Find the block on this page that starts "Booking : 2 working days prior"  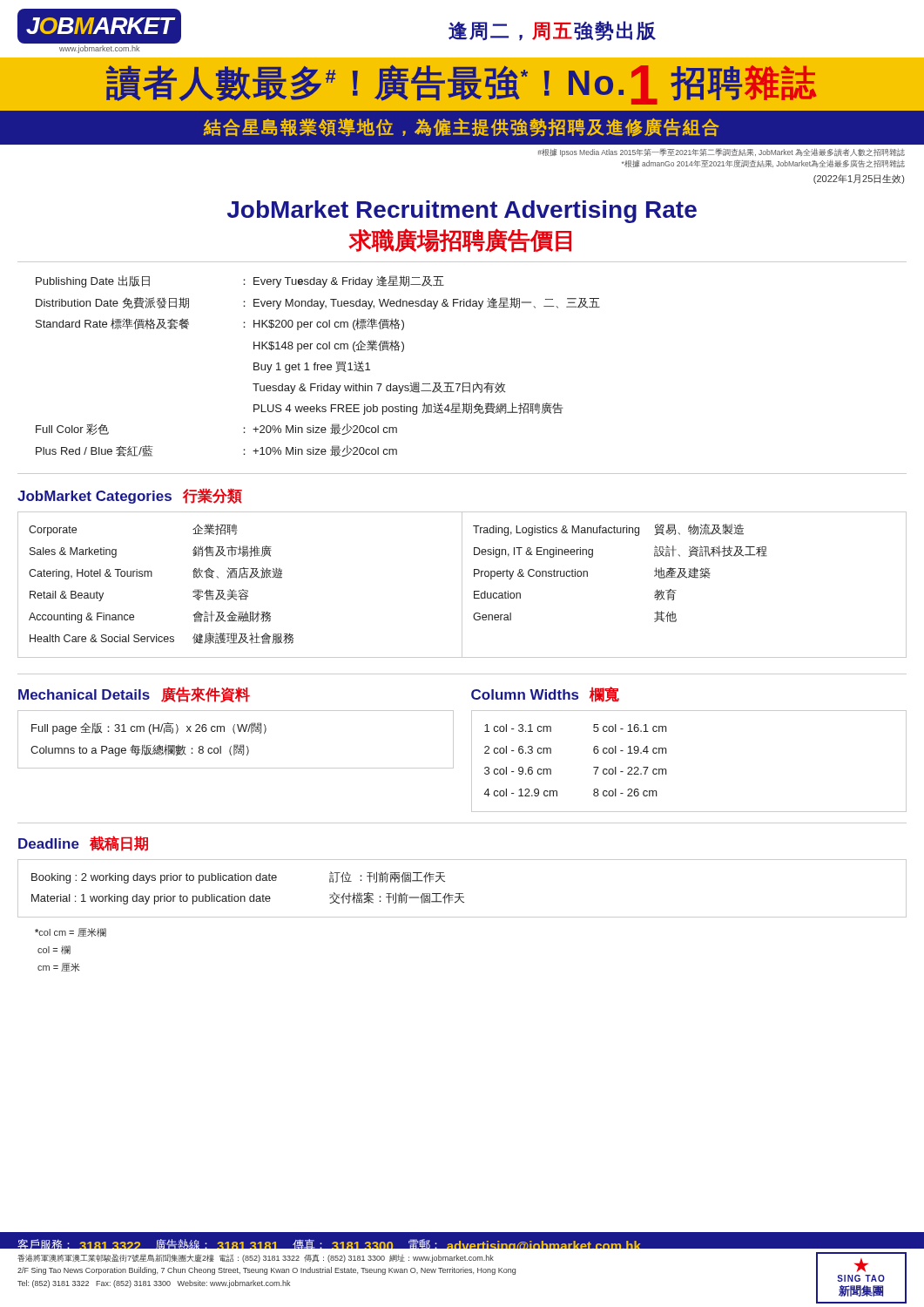462,888
